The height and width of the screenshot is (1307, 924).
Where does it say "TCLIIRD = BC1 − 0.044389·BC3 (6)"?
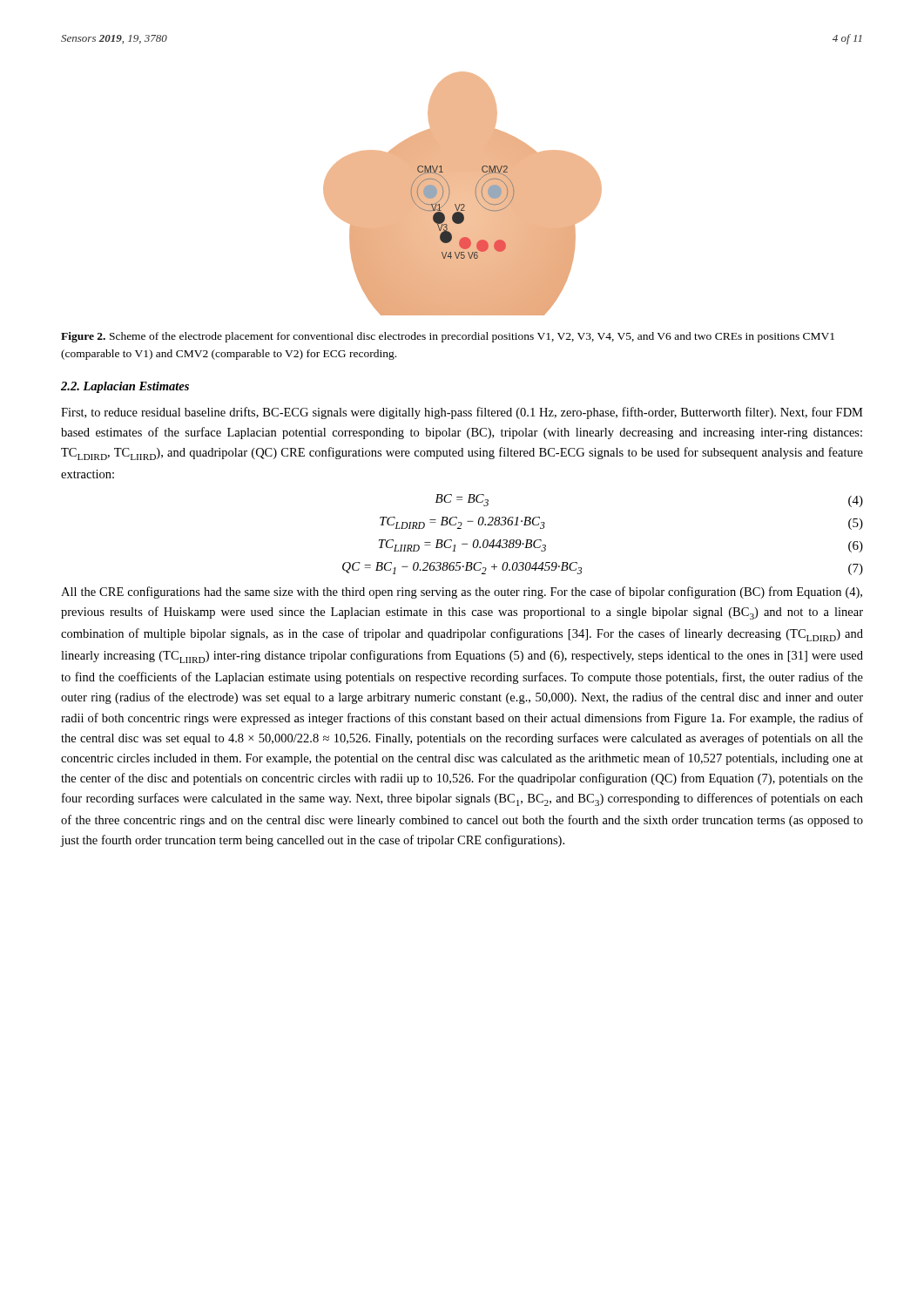coord(477,546)
